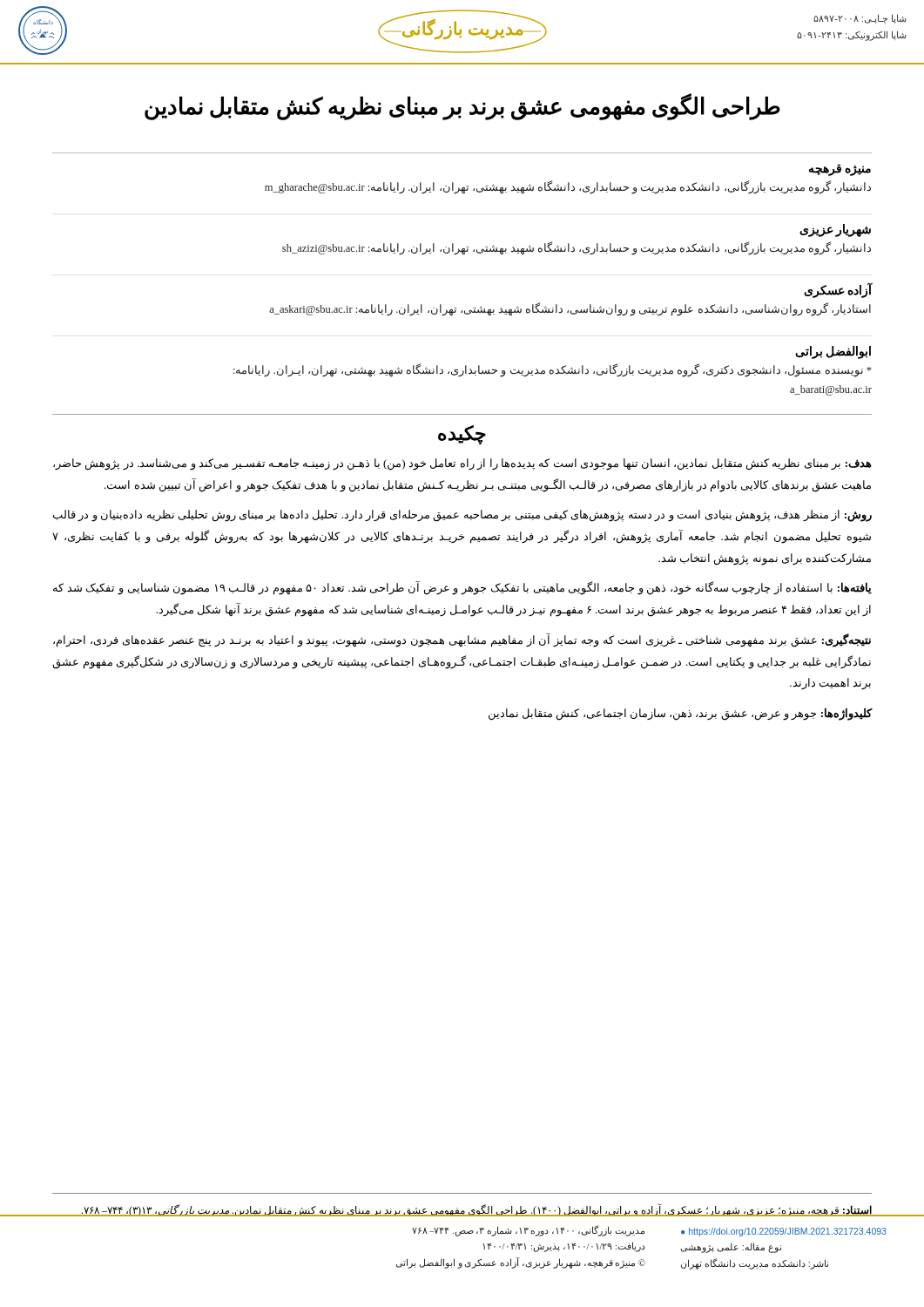Find the text block that says "آزاده عسکری استادیار، گروه روان‌شناسی، دانشکده"
The width and height of the screenshot is (924, 1307).
(x=462, y=301)
